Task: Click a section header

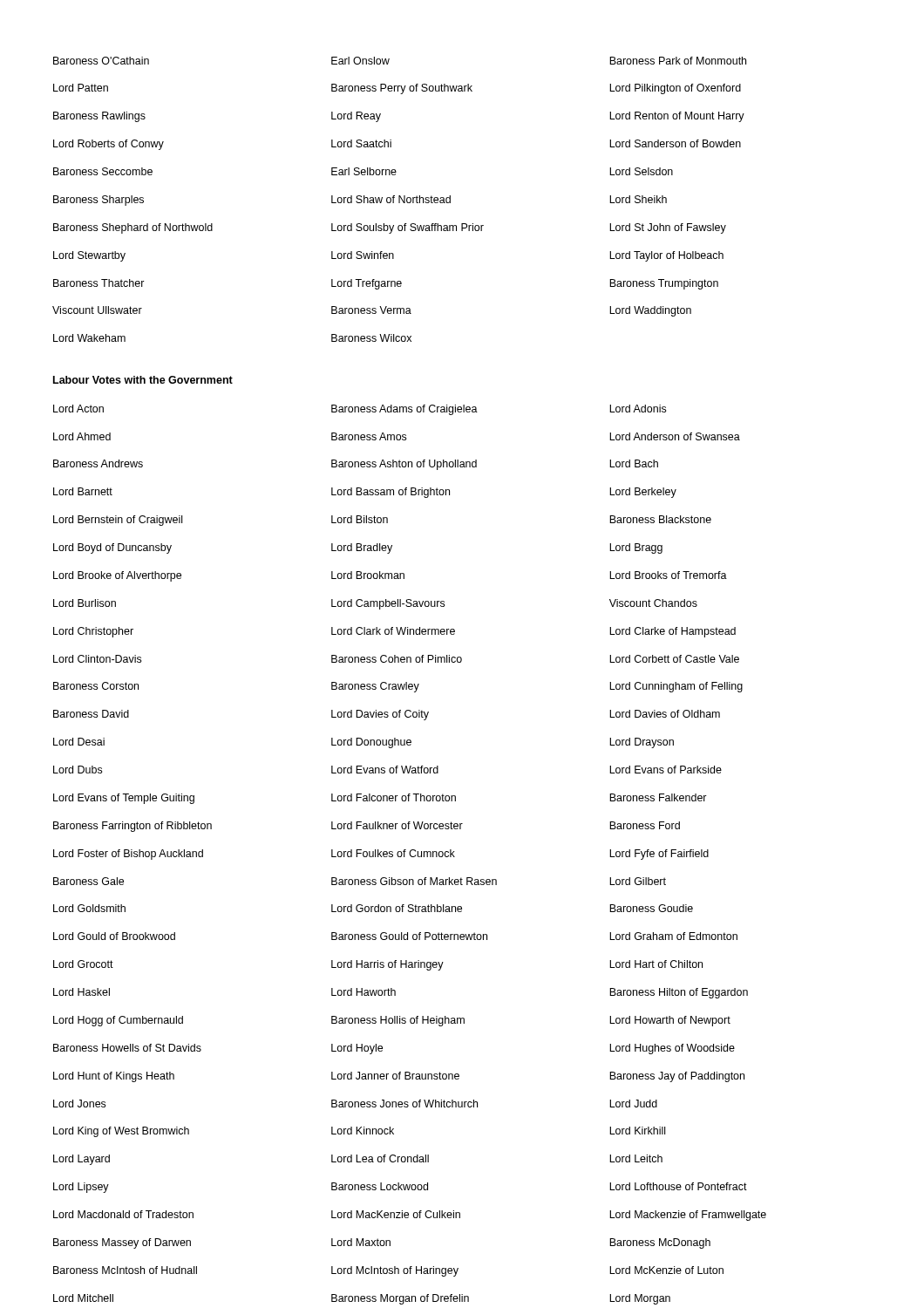Action: click(142, 380)
